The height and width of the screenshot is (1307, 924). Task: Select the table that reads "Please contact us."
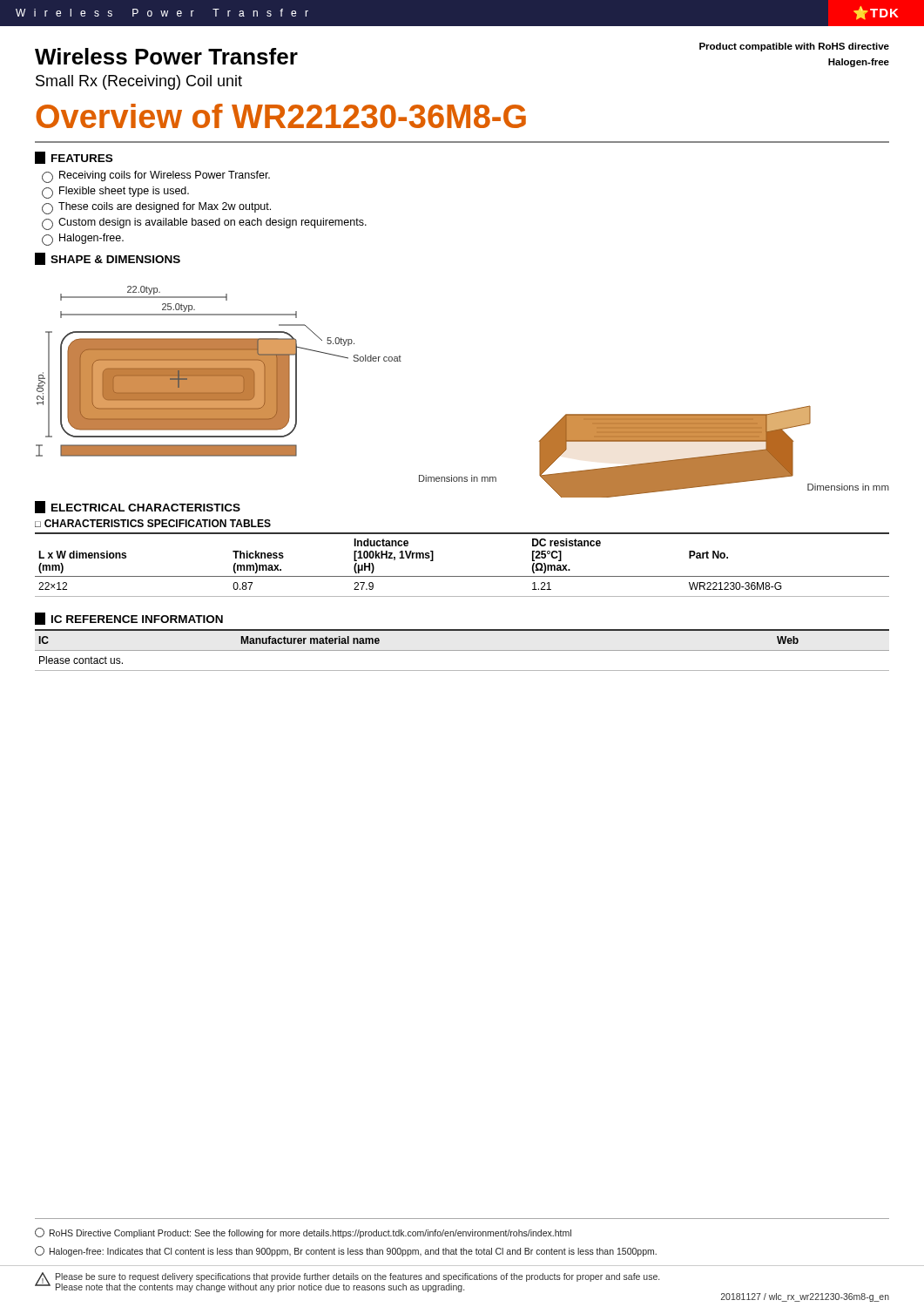click(x=462, y=650)
